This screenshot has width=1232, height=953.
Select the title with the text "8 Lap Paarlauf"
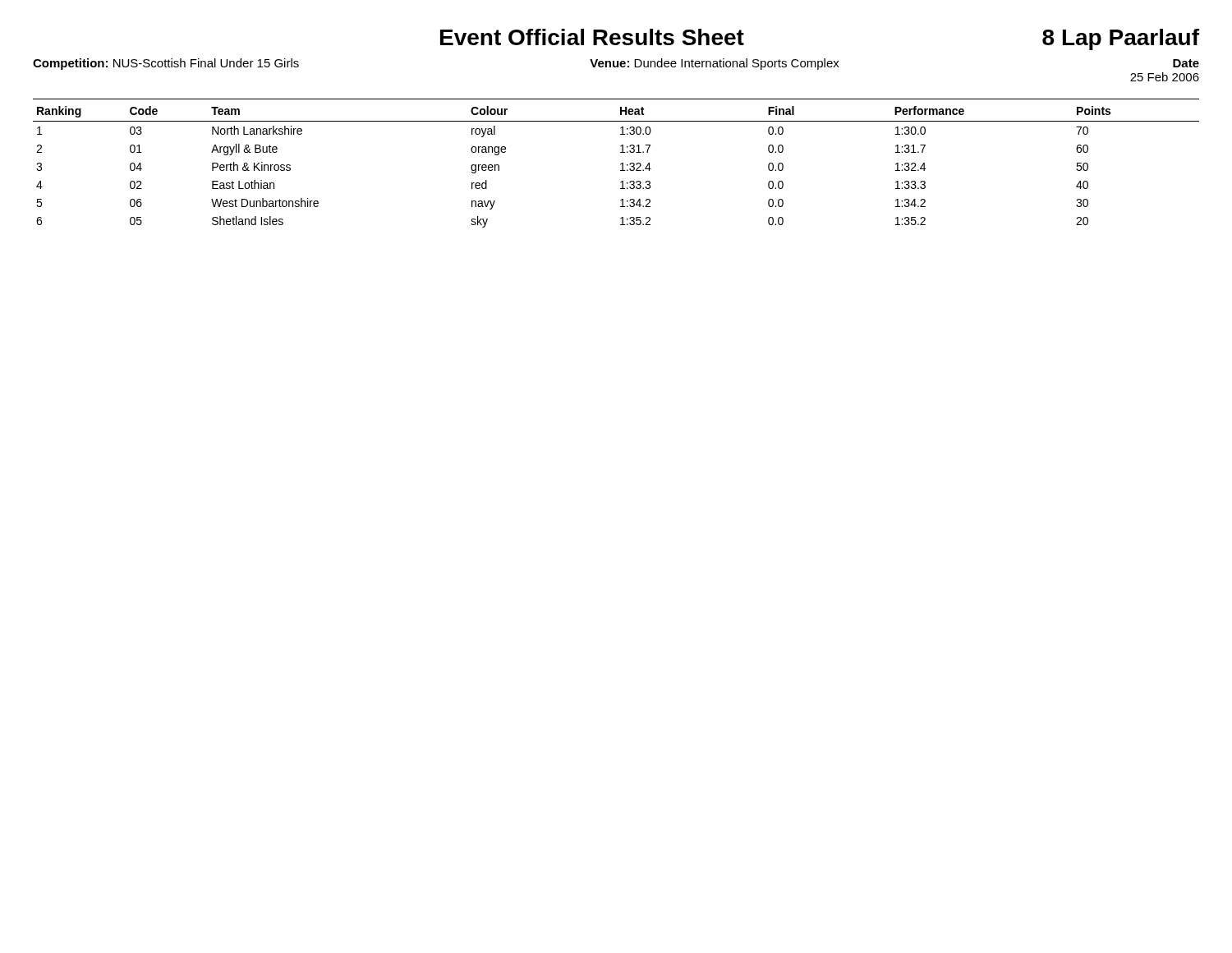pos(1121,37)
